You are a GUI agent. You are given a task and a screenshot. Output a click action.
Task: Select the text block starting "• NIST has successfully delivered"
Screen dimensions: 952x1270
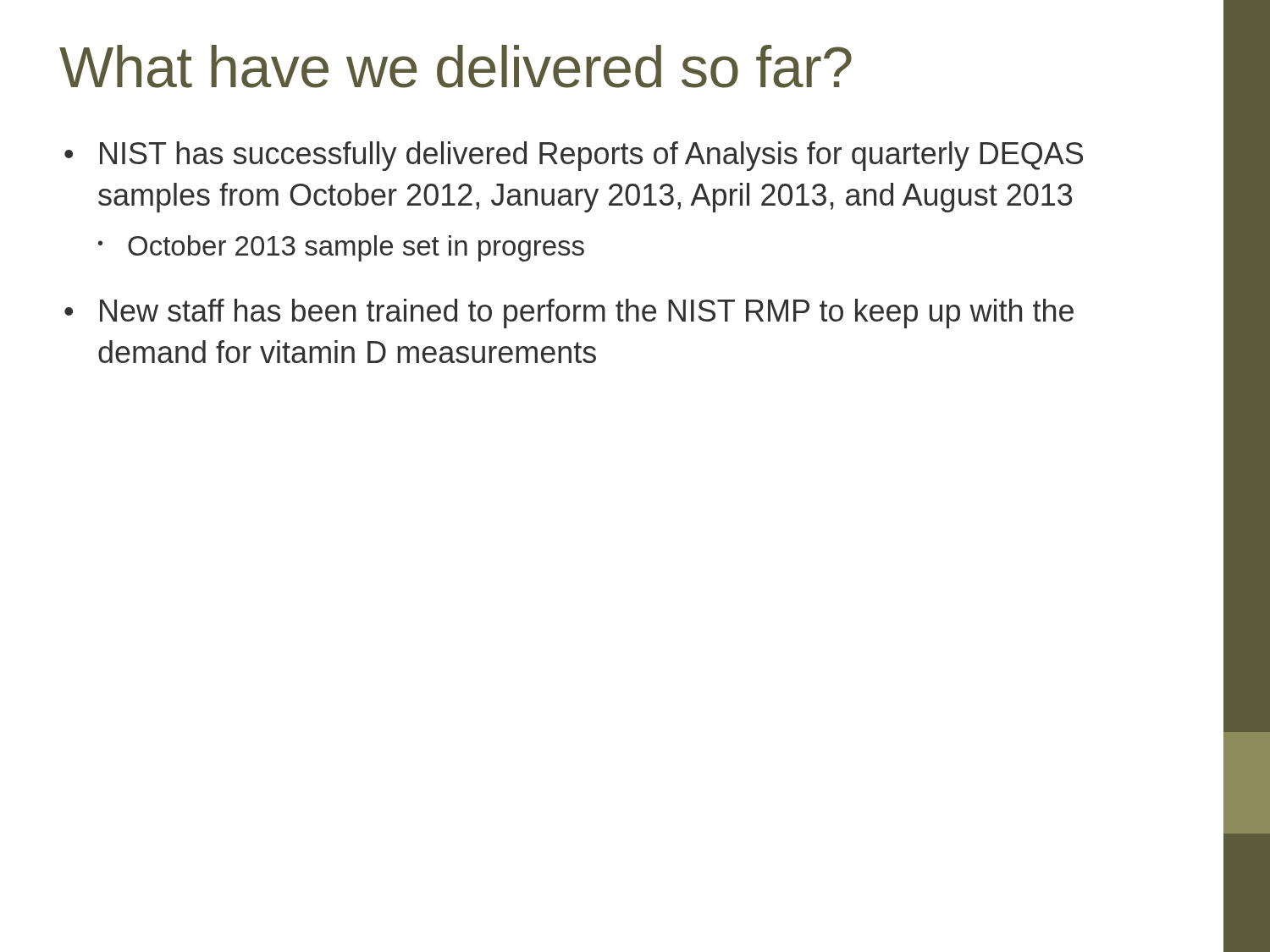(608, 200)
